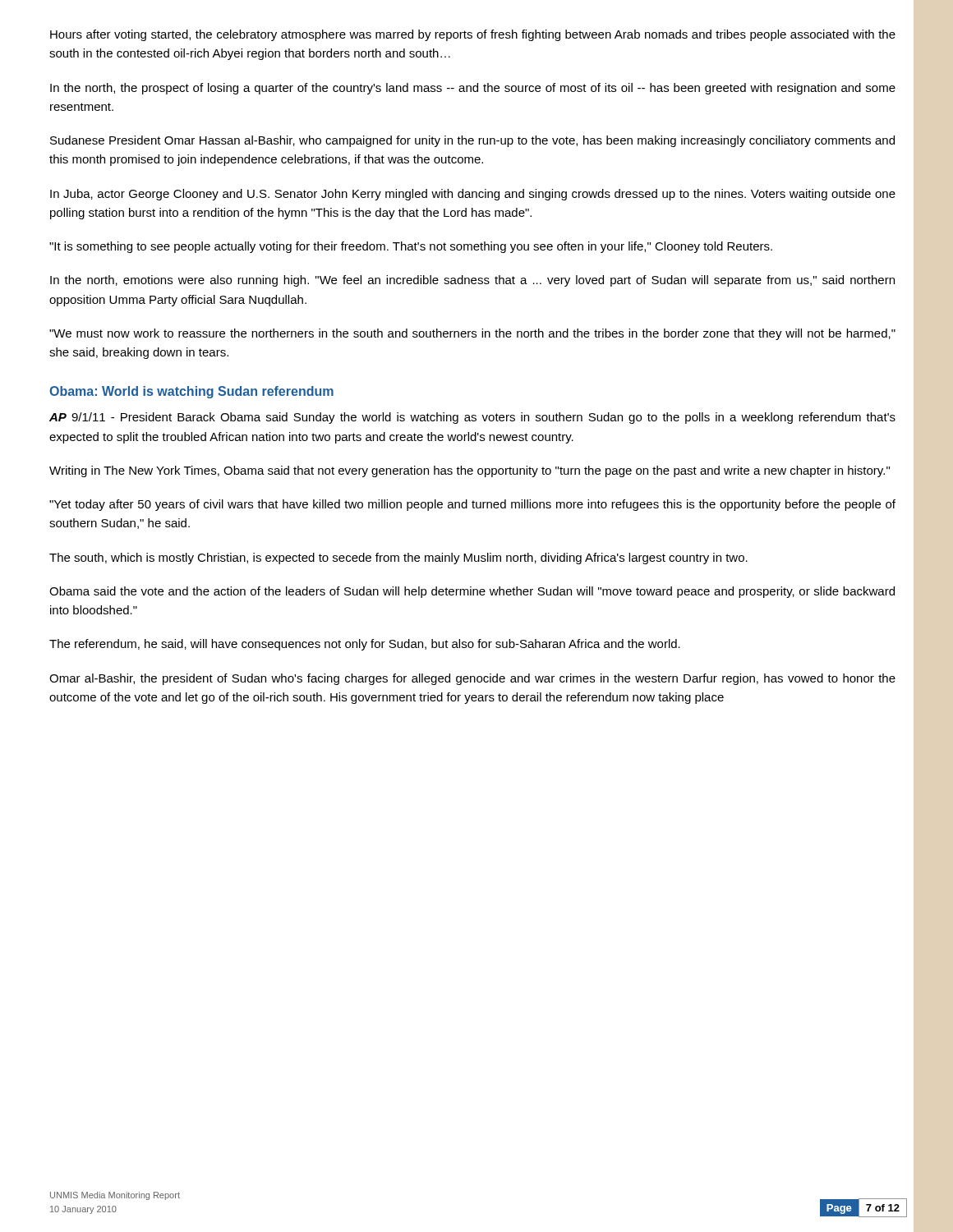Click on the text block with the text "In the north, the prospect of"
This screenshot has width=953, height=1232.
pyautogui.click(x=472, y=97)
